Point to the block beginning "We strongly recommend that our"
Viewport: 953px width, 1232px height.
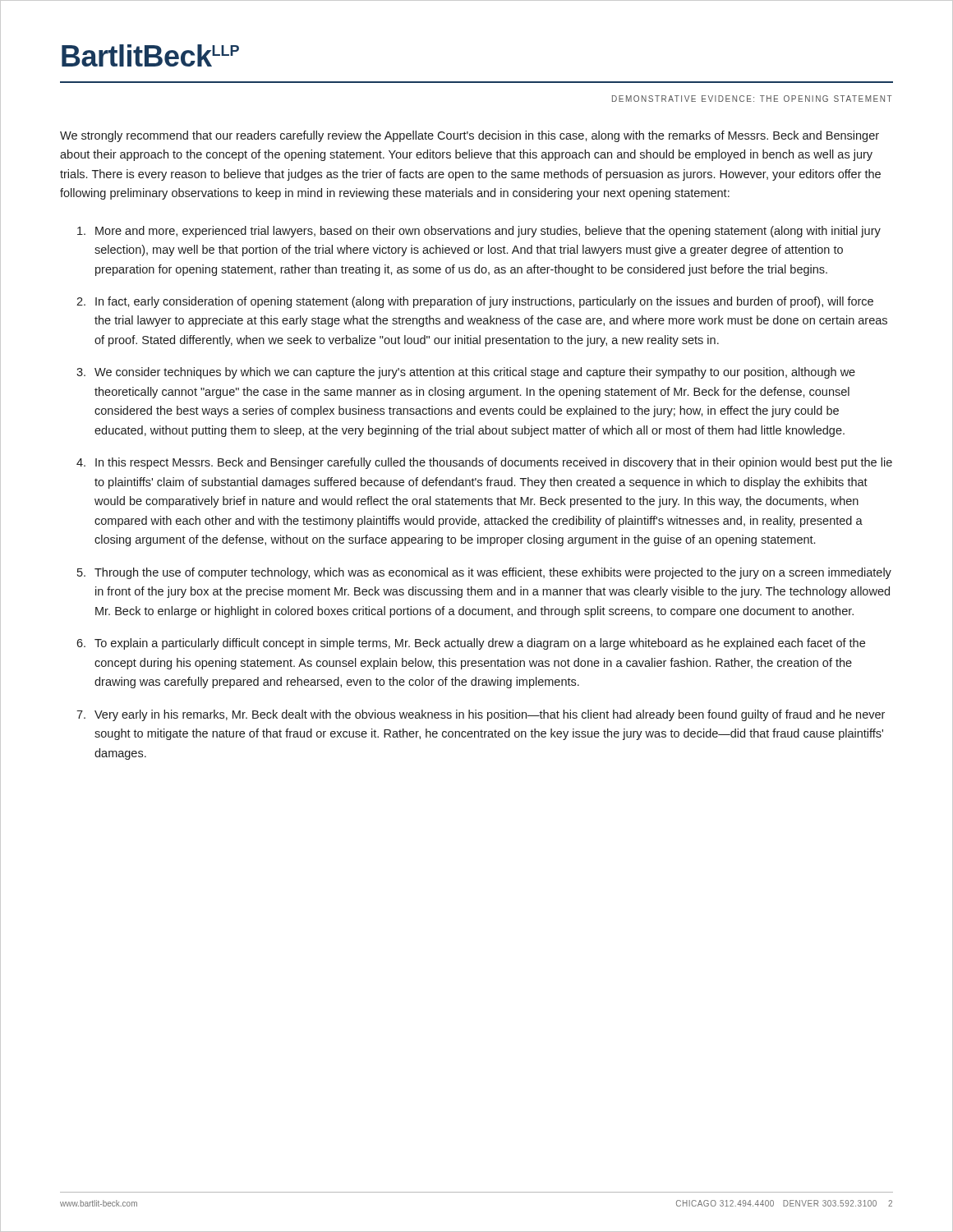click(x=471, y=164)
